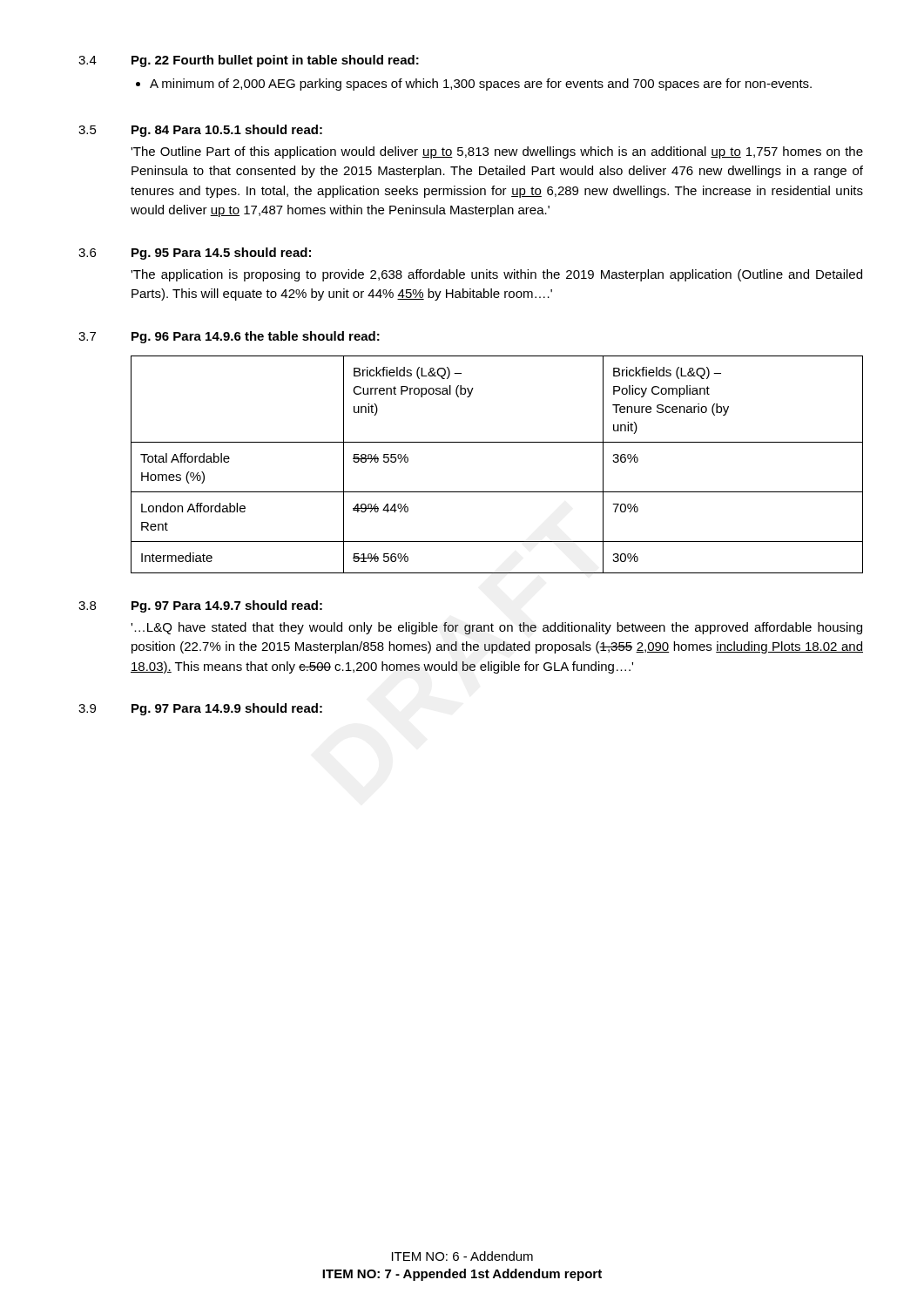Click on the section header containing "Pg. 97 Para 14.9.9 should read:"

click(227, 708)
